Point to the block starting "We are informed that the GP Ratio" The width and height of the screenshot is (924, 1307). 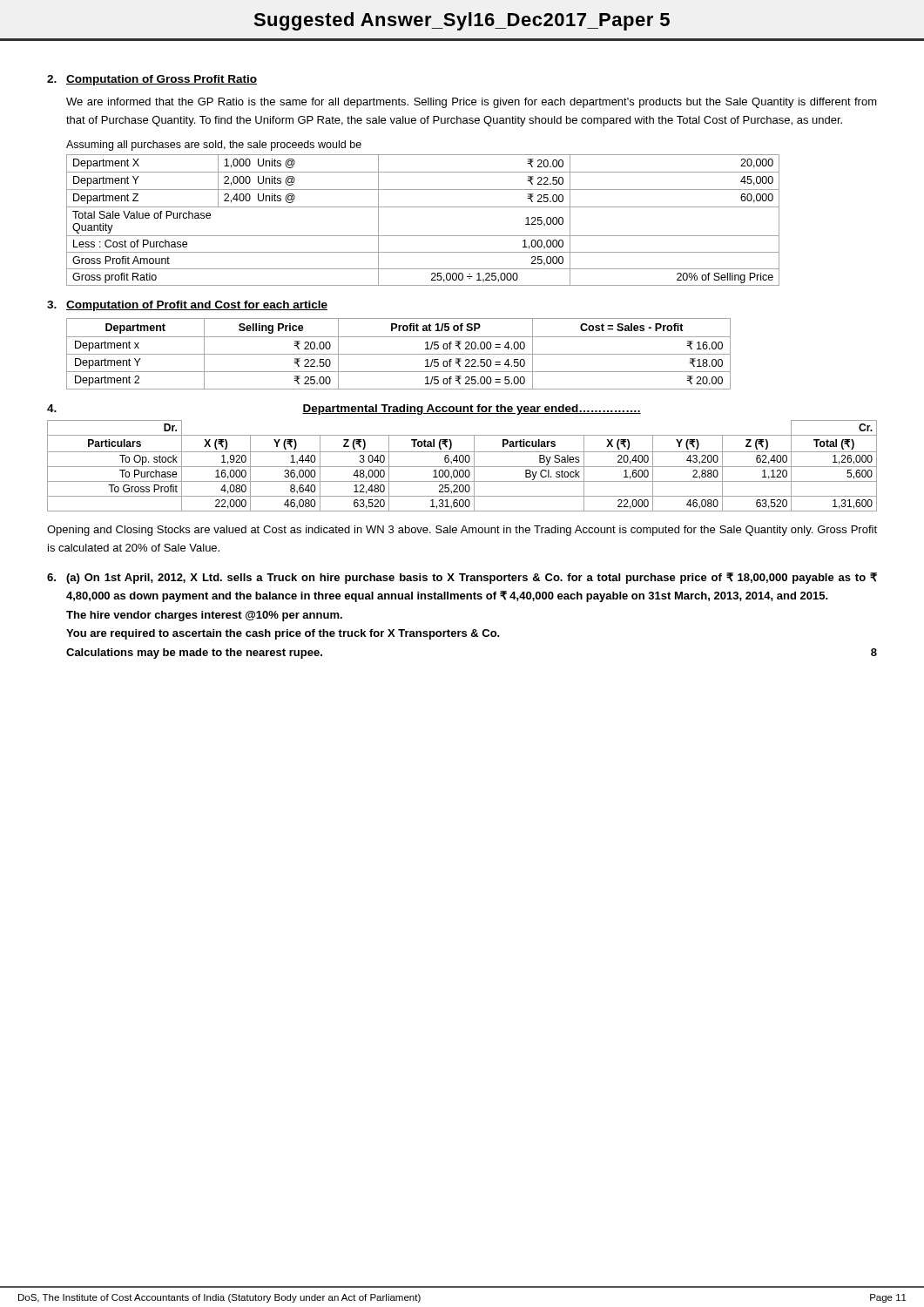point(472,111)
